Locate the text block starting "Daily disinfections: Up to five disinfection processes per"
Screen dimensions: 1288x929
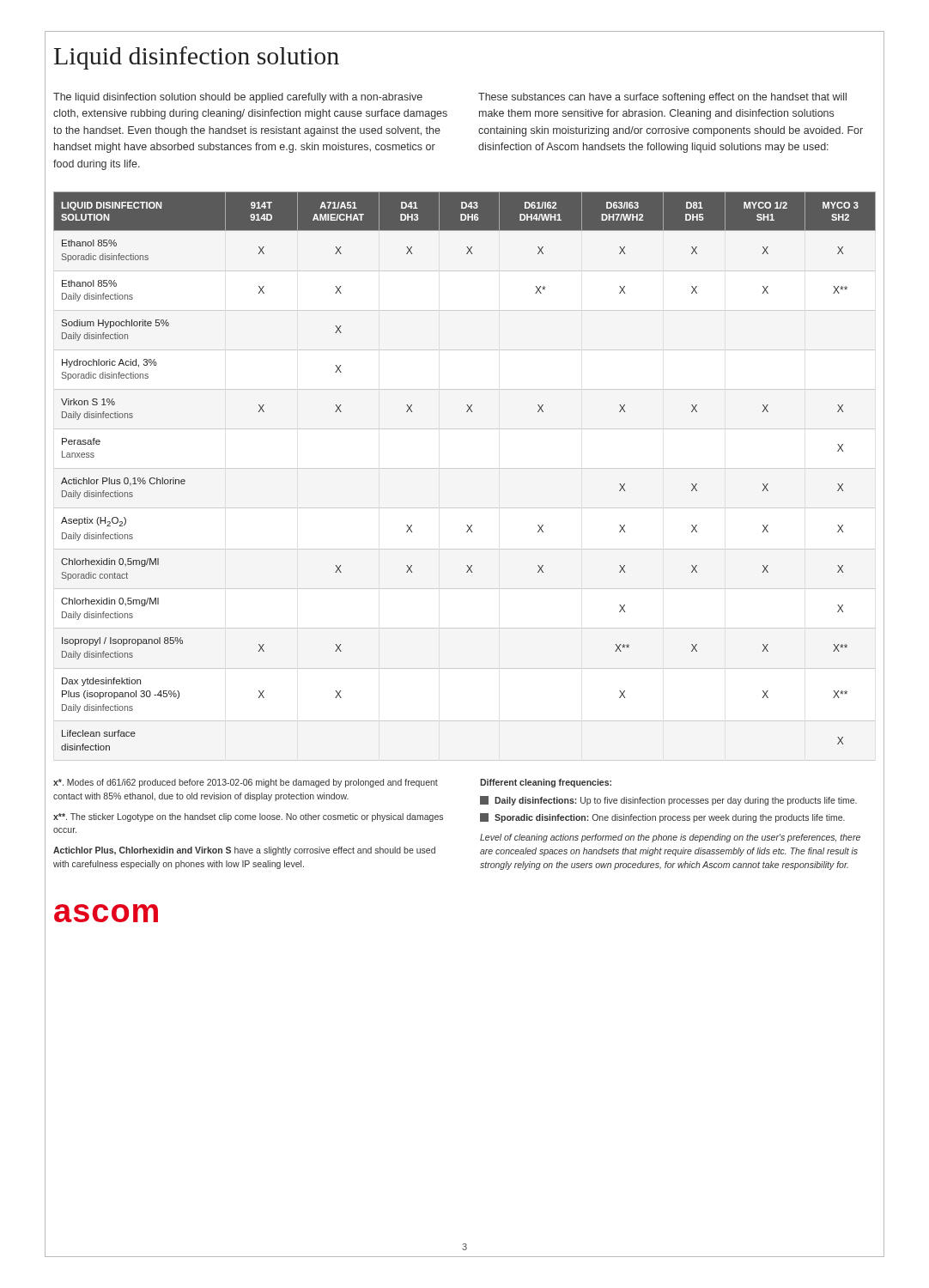[669, 801]
